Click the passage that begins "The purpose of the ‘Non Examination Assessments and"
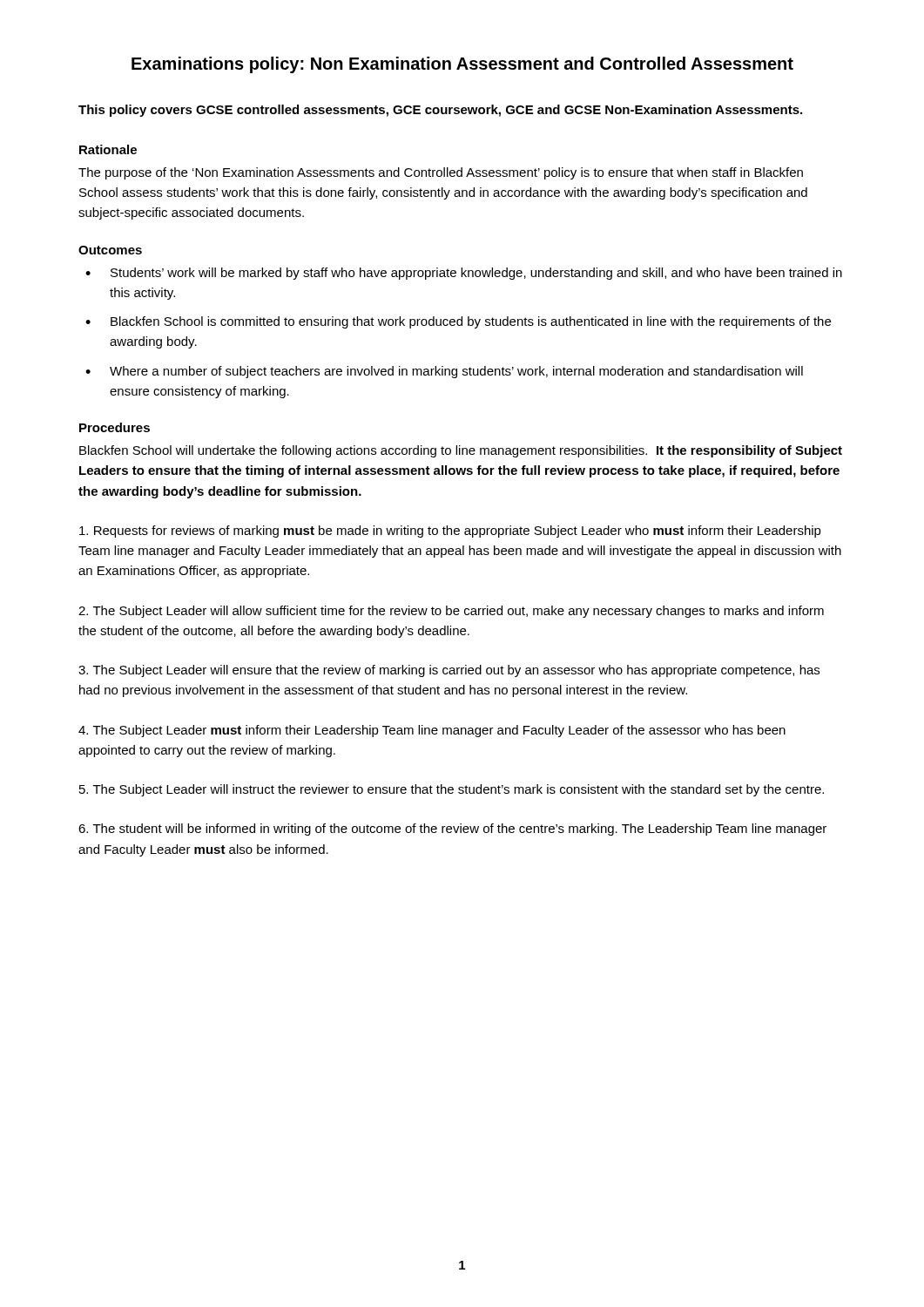924x1307 pixels. point(462,192)
